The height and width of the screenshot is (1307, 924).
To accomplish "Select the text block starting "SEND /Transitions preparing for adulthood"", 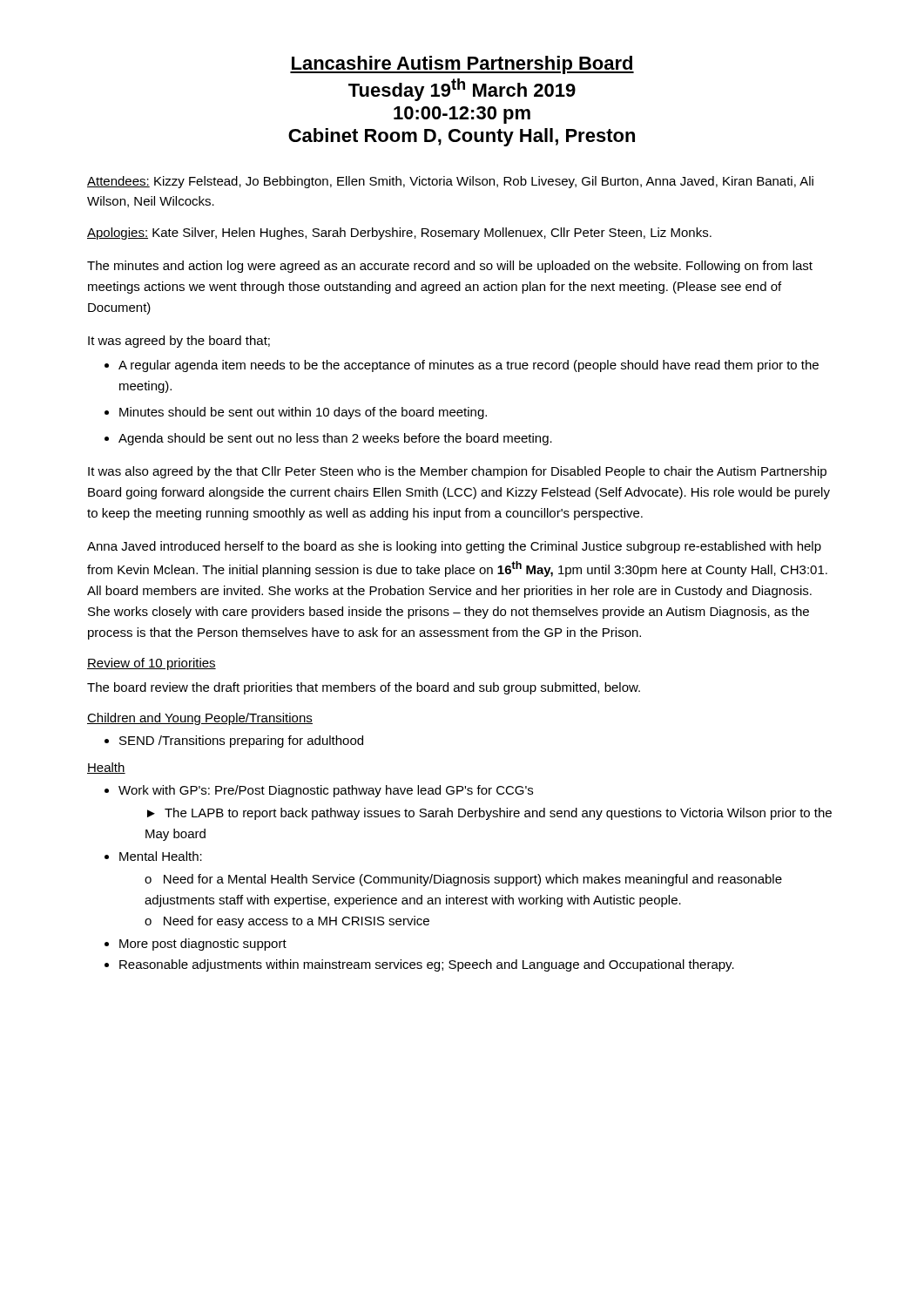I will tap(241, 740).
